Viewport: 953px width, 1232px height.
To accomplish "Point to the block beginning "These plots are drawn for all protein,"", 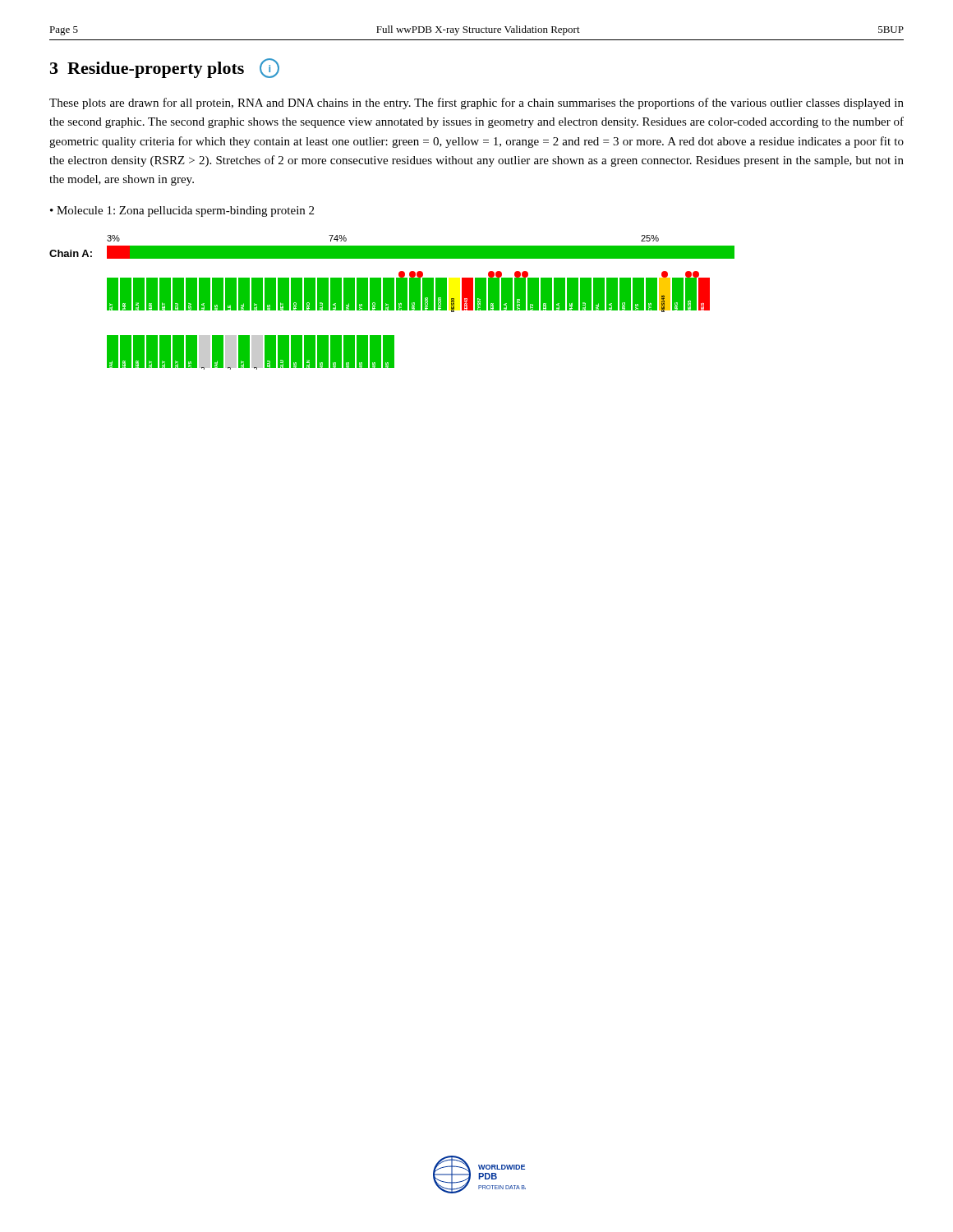I will [x=476, y=141].
